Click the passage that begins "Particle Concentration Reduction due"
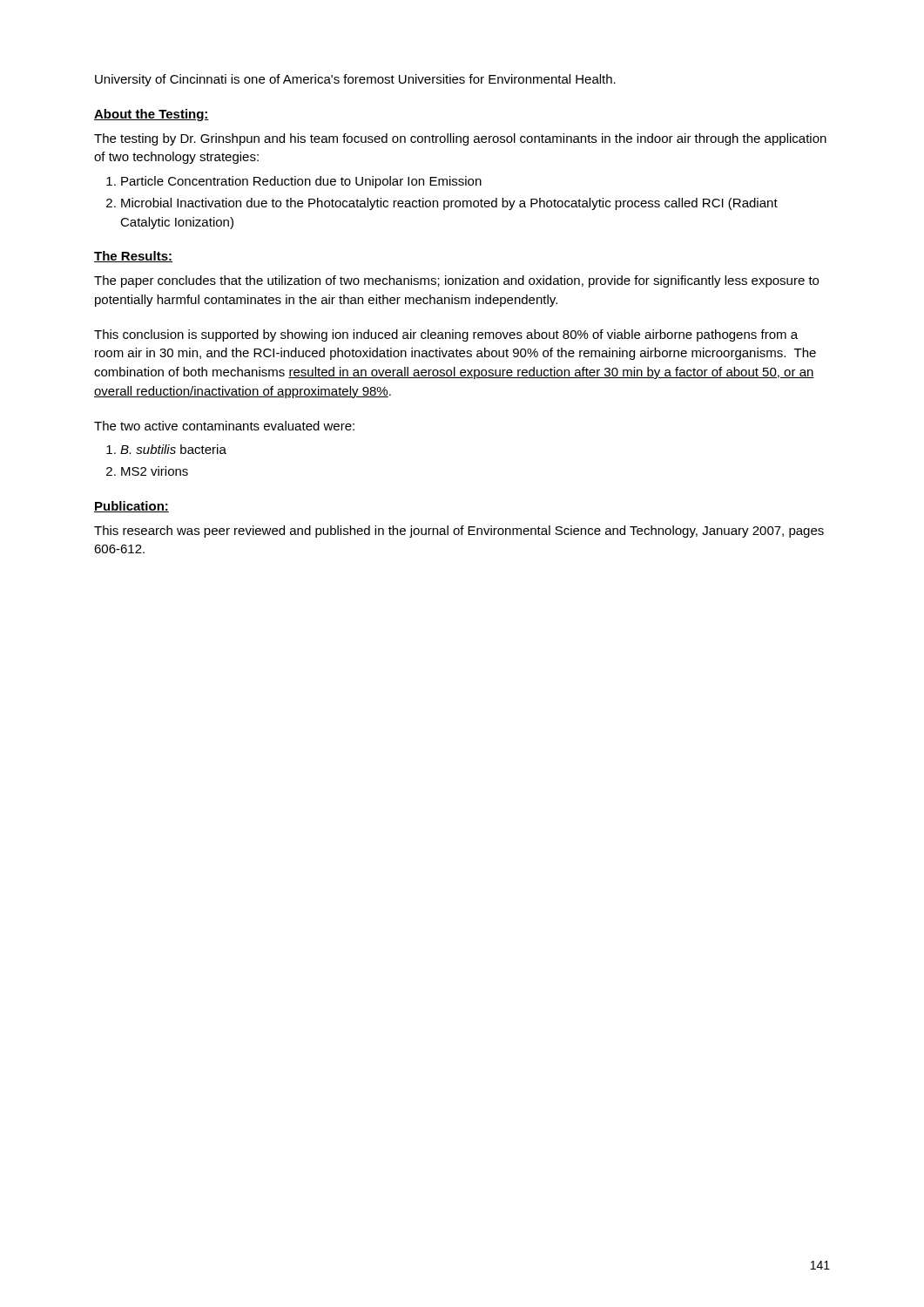This screenshot has height=1307, width=924. (x=301, y=181)
